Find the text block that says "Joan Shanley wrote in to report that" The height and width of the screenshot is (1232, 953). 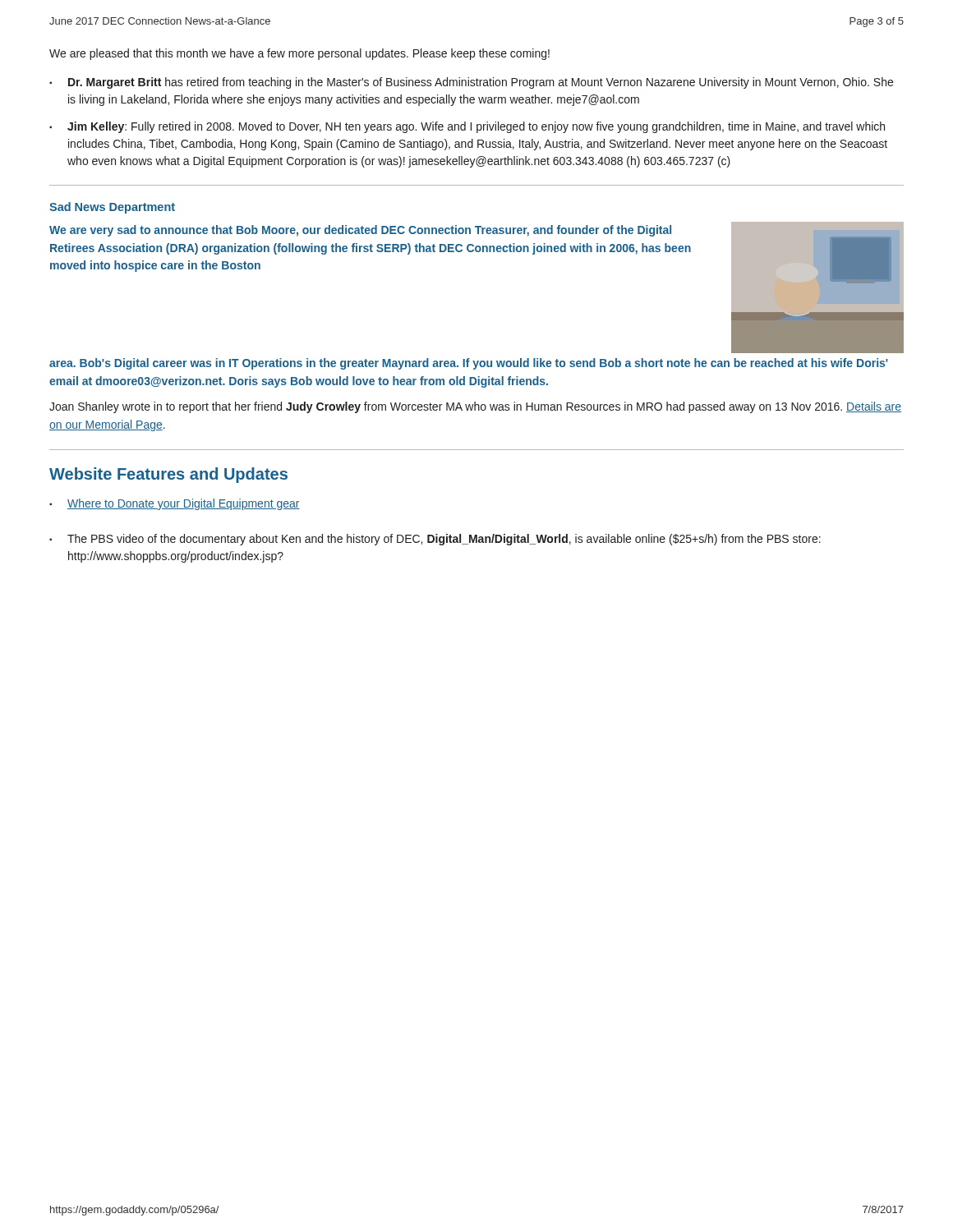click(x=475, y=416)
